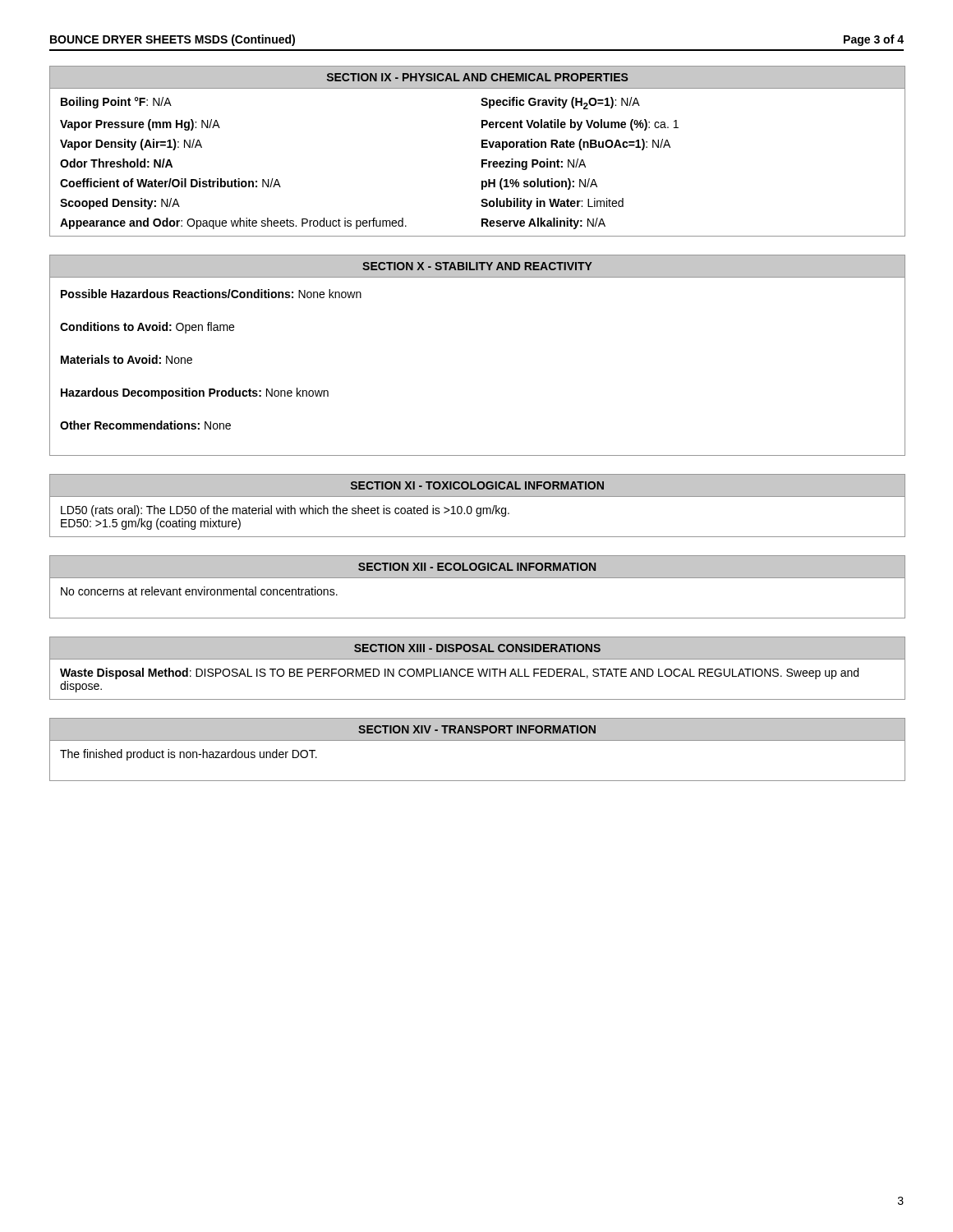This screenshot has height=1232, width=953.
Task: Point to "SECTION XIII - DISPOSAL CONSIDERATIONS"
Action: 477,648
